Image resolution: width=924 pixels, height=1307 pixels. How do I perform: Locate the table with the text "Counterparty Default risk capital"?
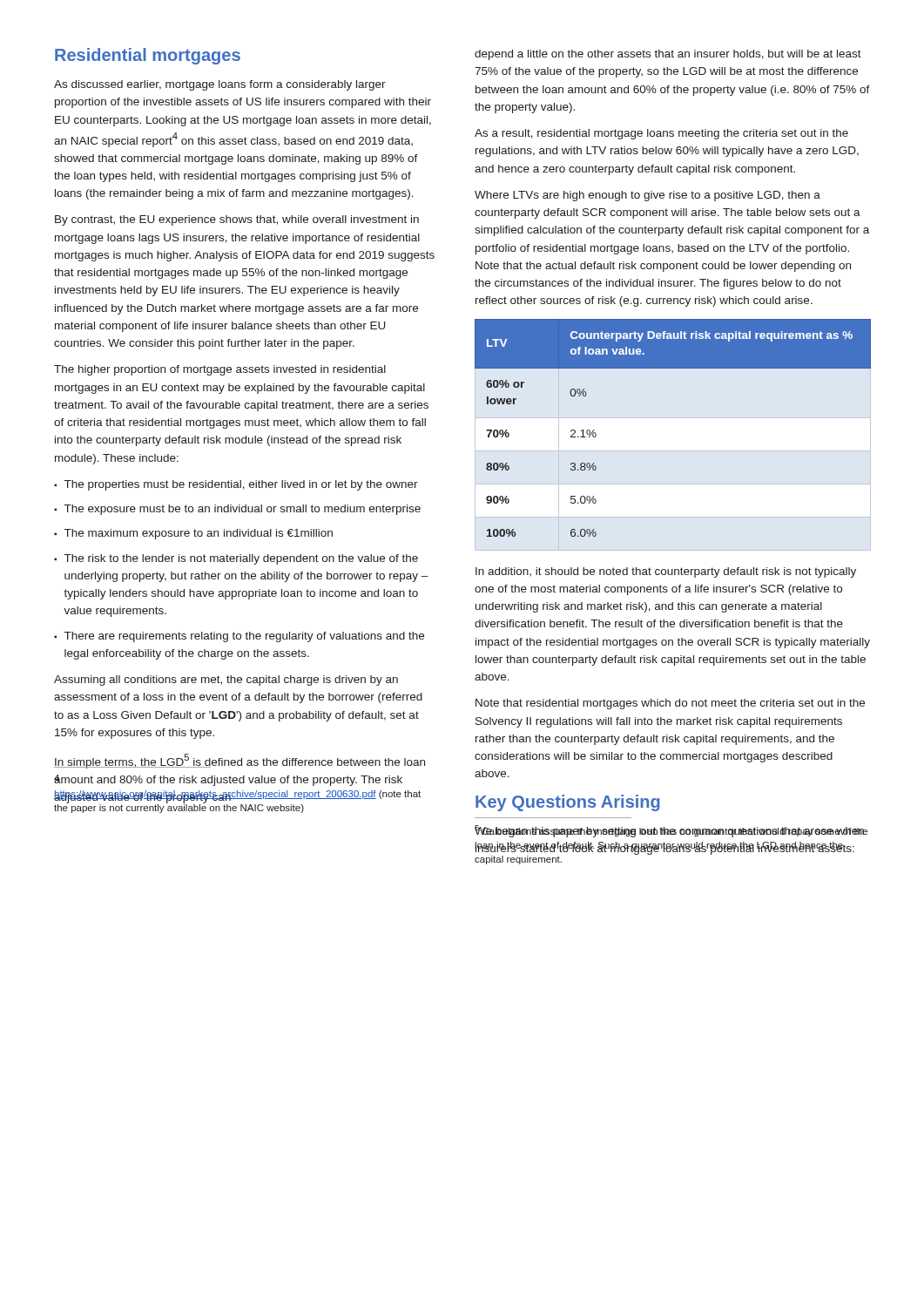[x=673, y=434]
